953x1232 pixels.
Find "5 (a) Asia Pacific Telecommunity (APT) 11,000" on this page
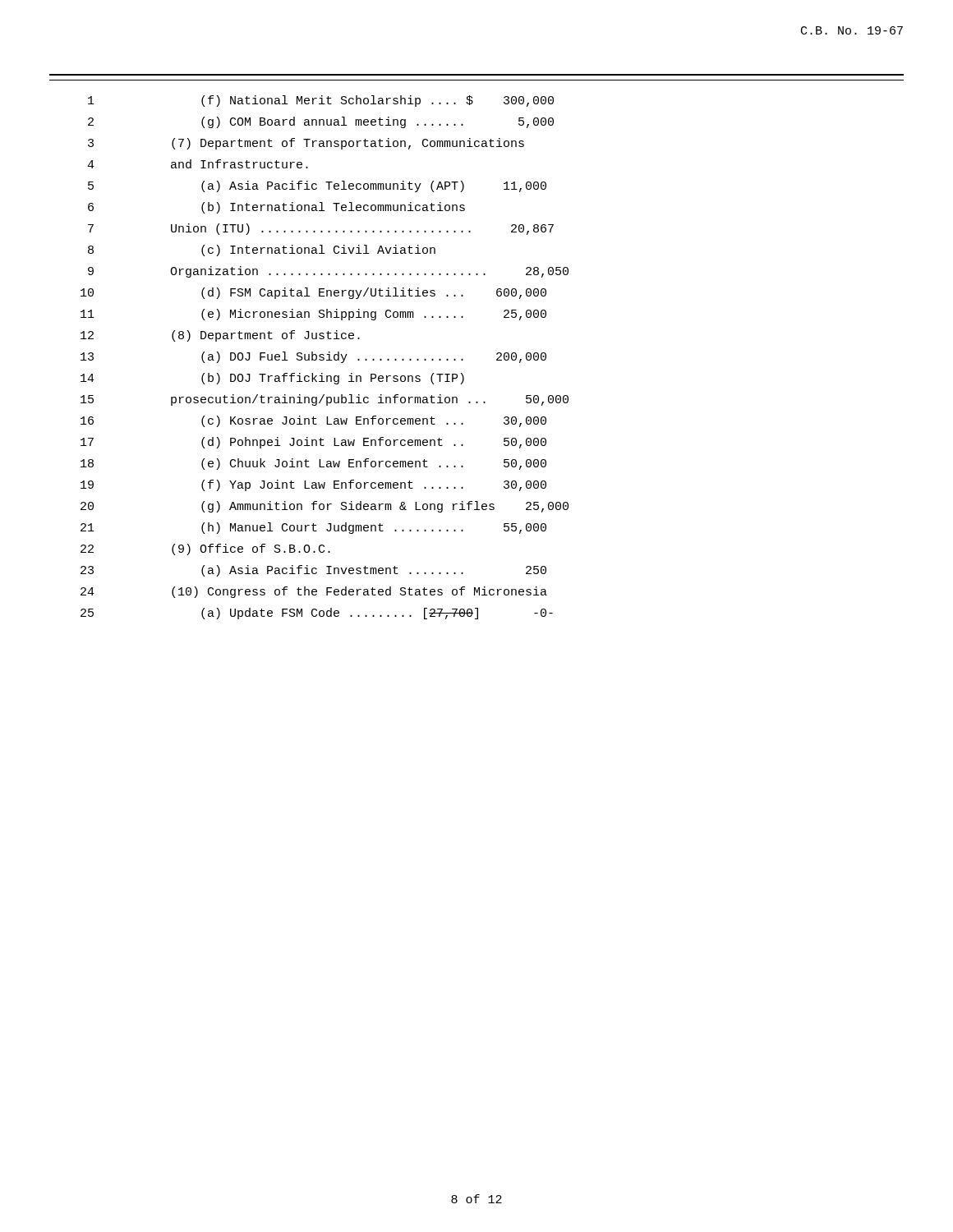coord(317,186)
